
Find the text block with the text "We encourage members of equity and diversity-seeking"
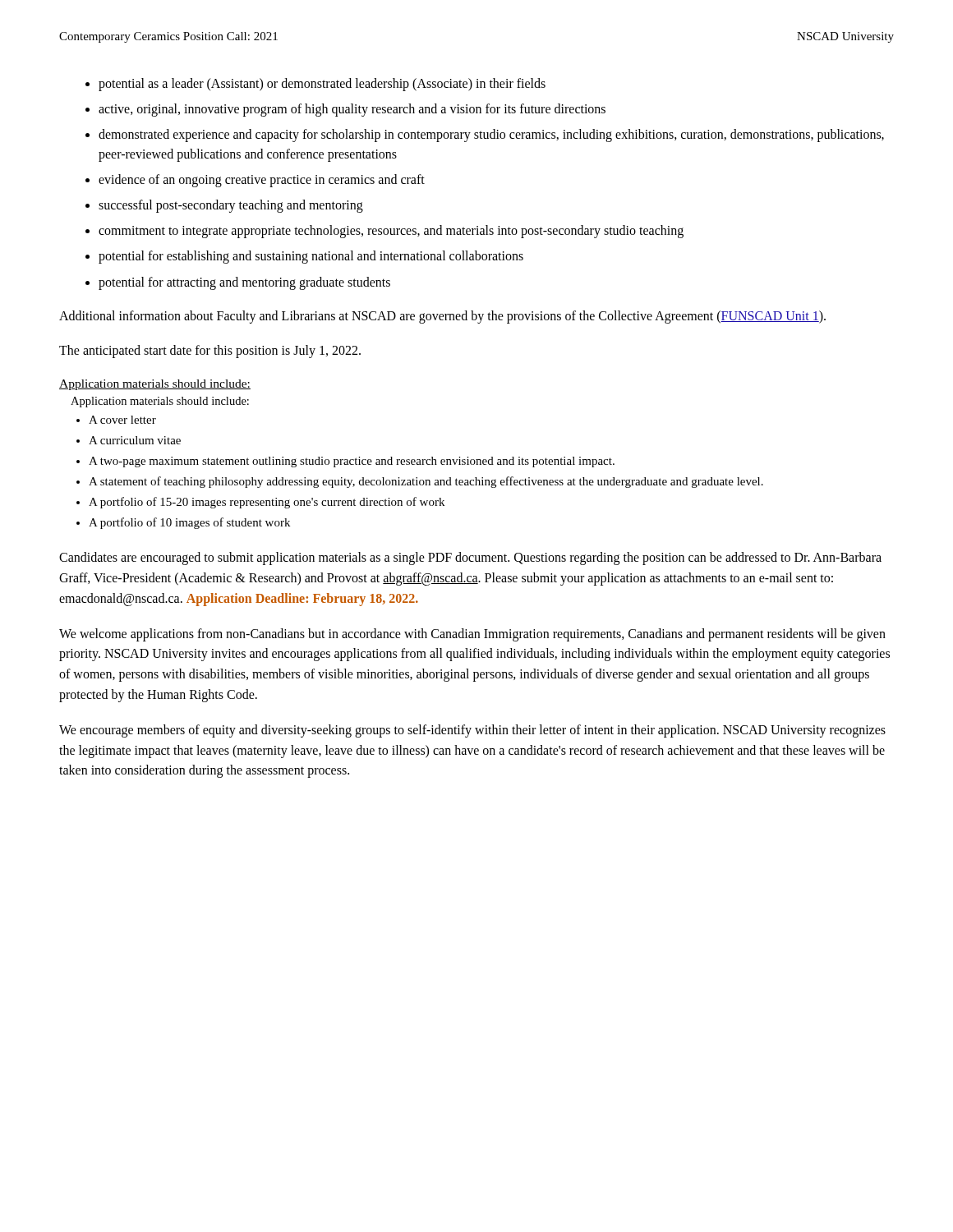[472, 750]
